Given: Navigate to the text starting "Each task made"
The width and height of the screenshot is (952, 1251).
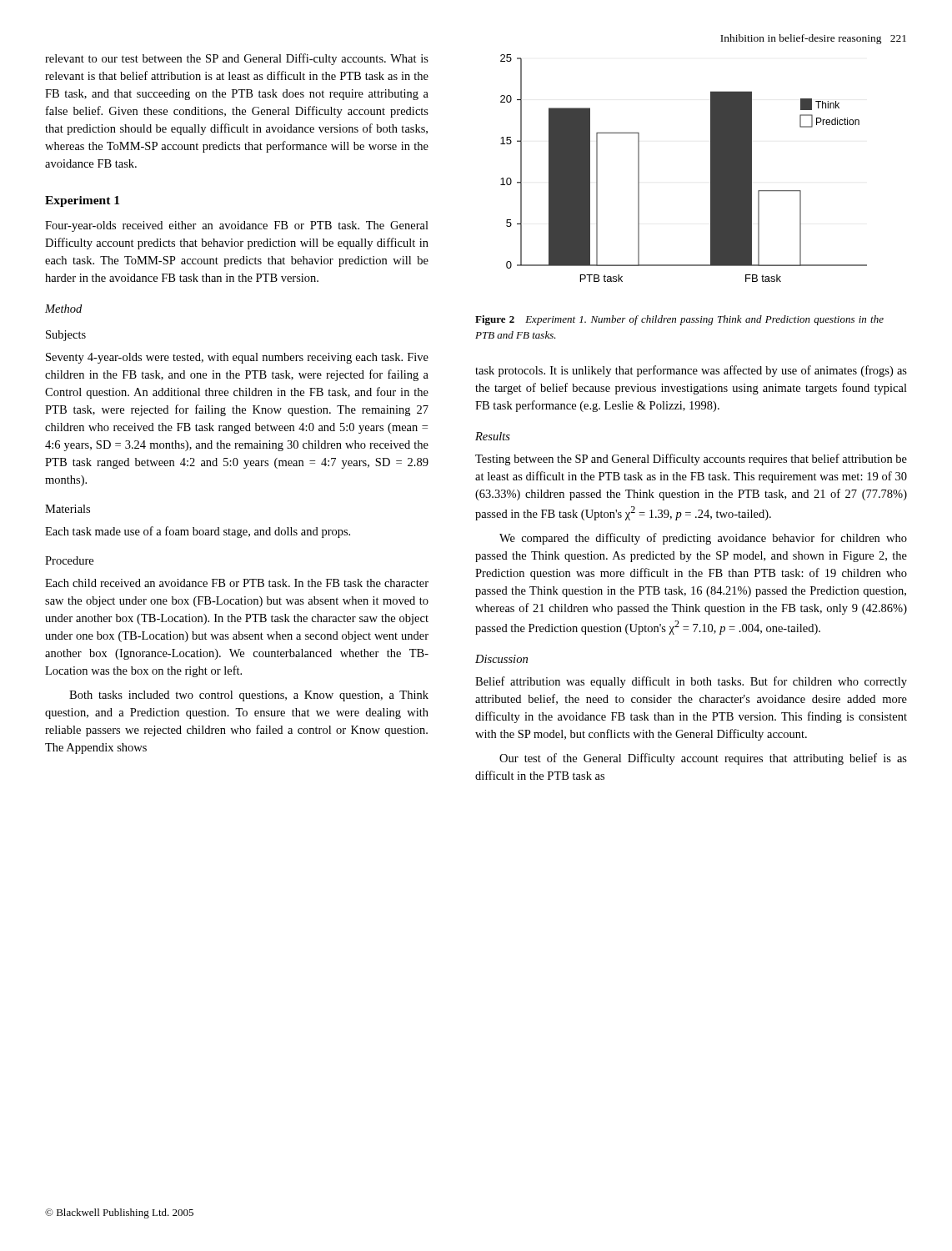Looking at the screenshot, I should (x=237, y=532).
